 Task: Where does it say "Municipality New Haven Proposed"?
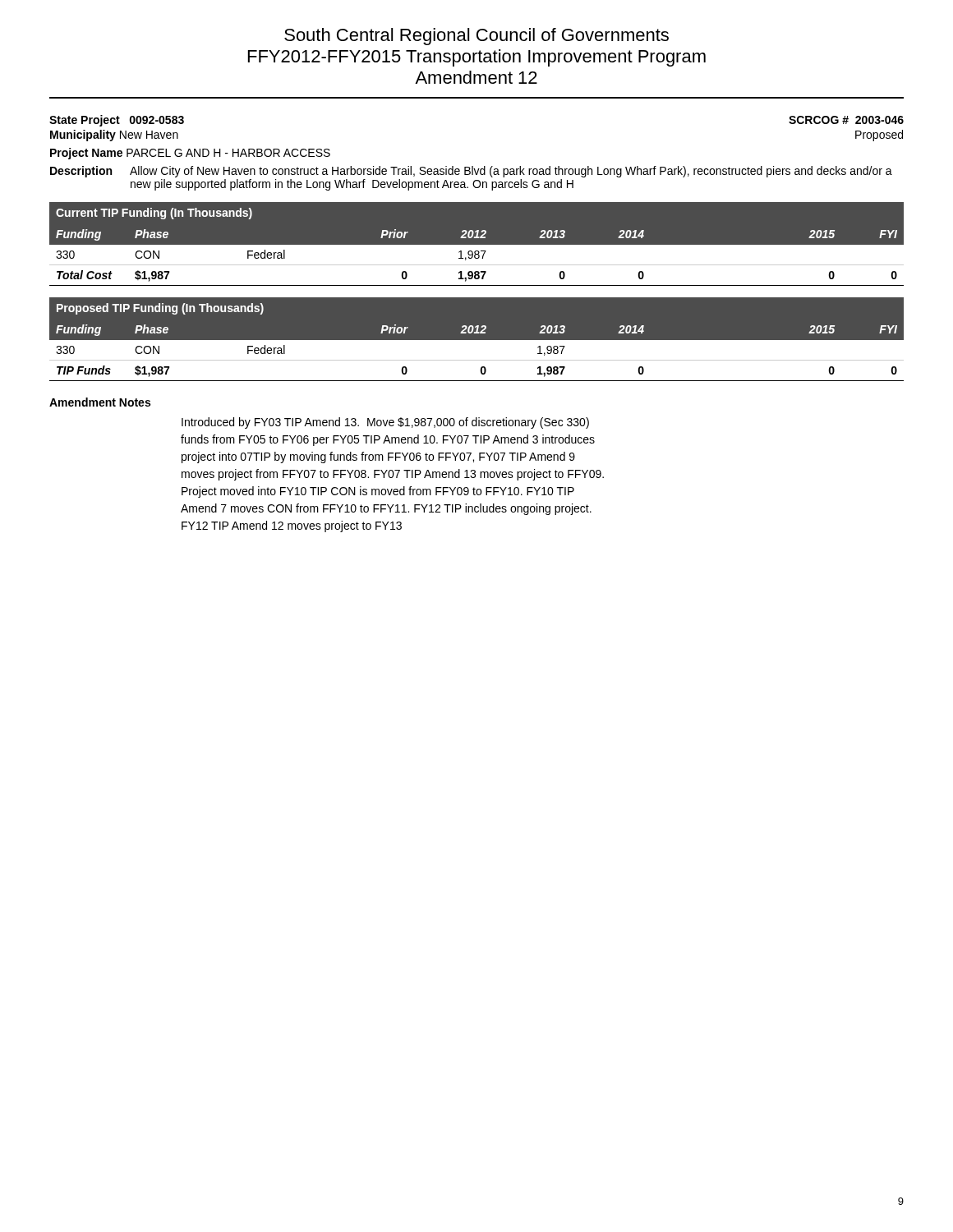tap(108, 135)
